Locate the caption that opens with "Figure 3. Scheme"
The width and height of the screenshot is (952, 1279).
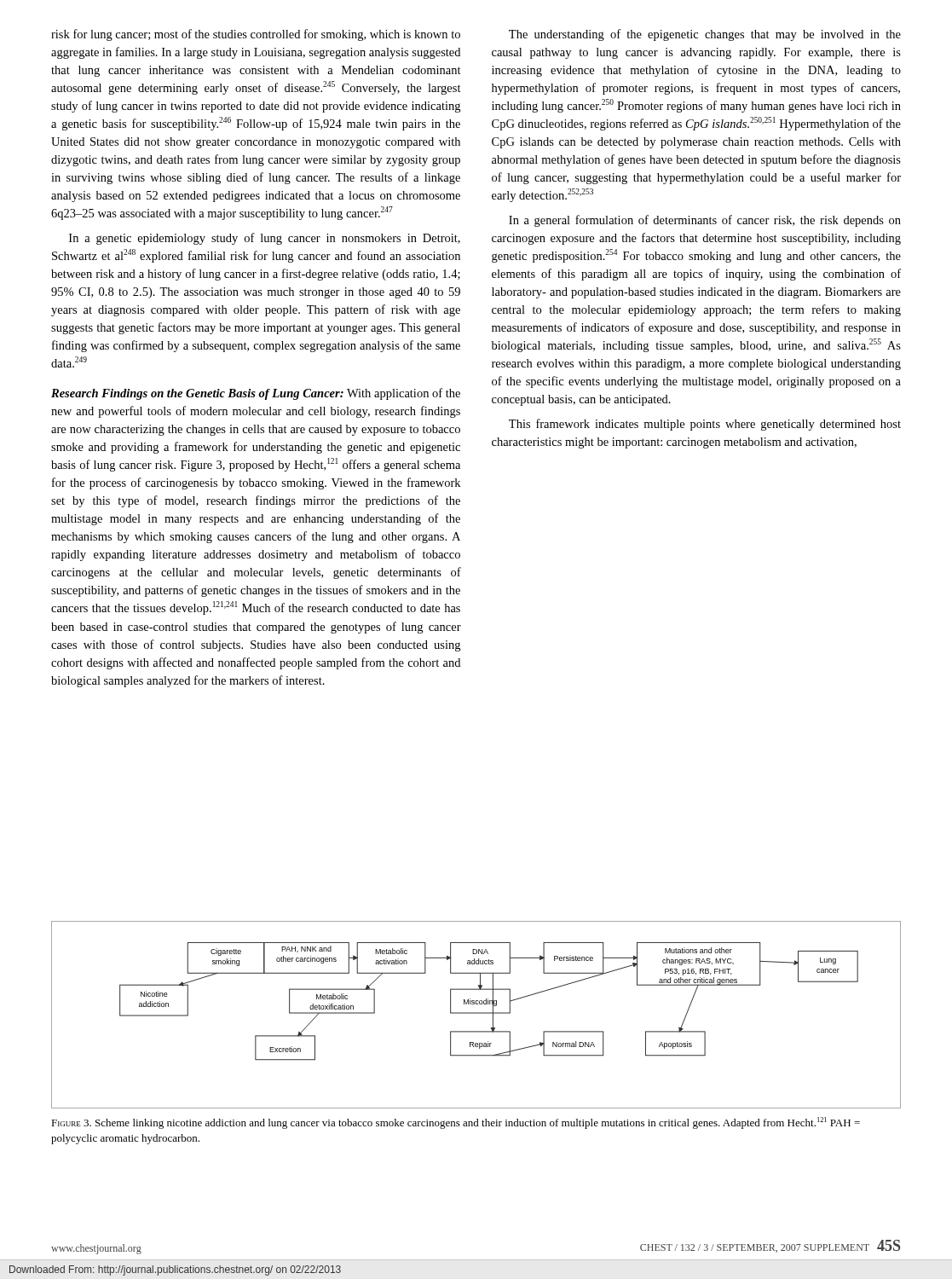pyautogui.click(x=456, y=1130)
